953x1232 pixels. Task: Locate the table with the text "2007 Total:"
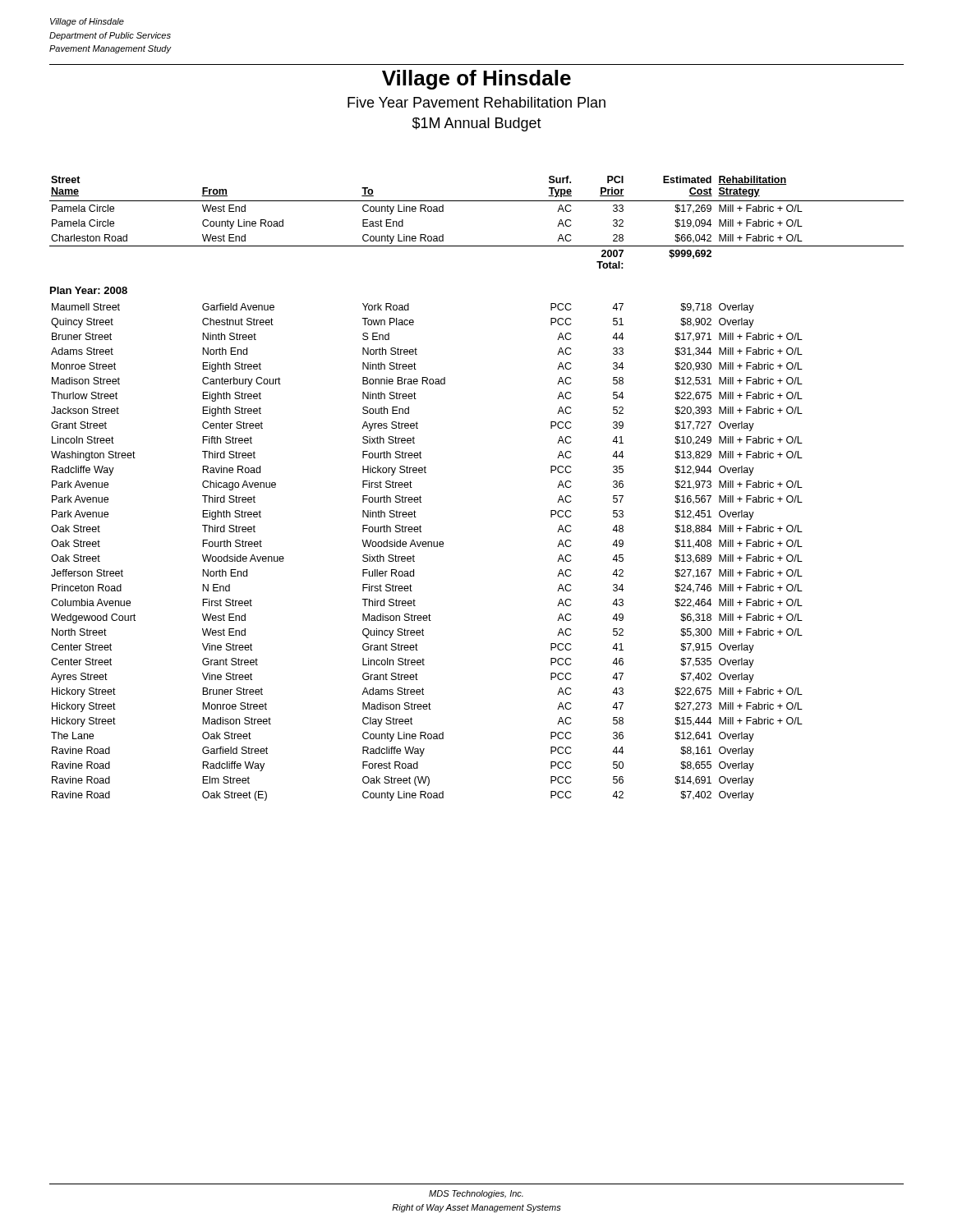pos(476,223)
